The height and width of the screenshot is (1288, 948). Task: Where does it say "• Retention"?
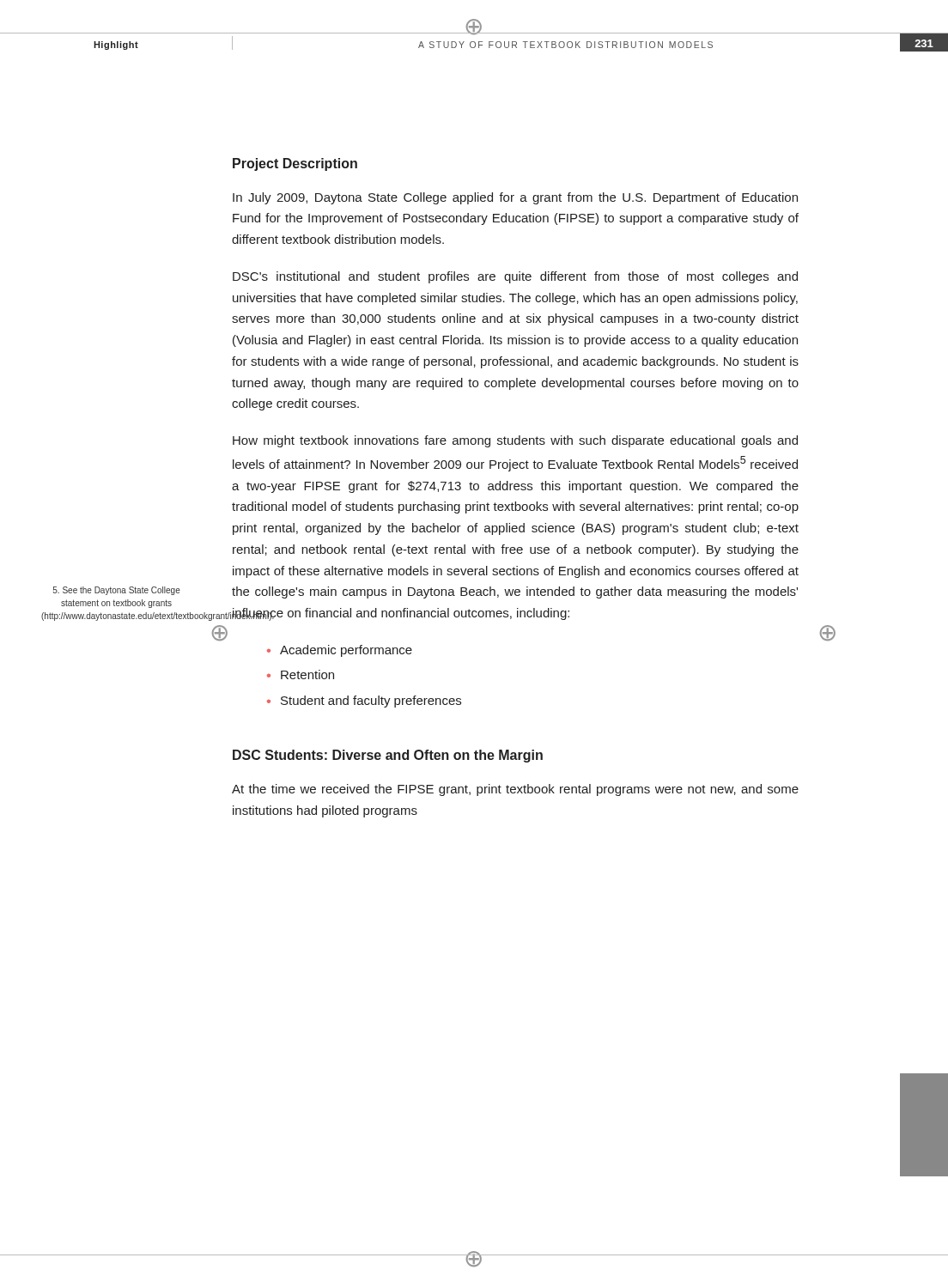pyautogui.click(x=301, y=676)
